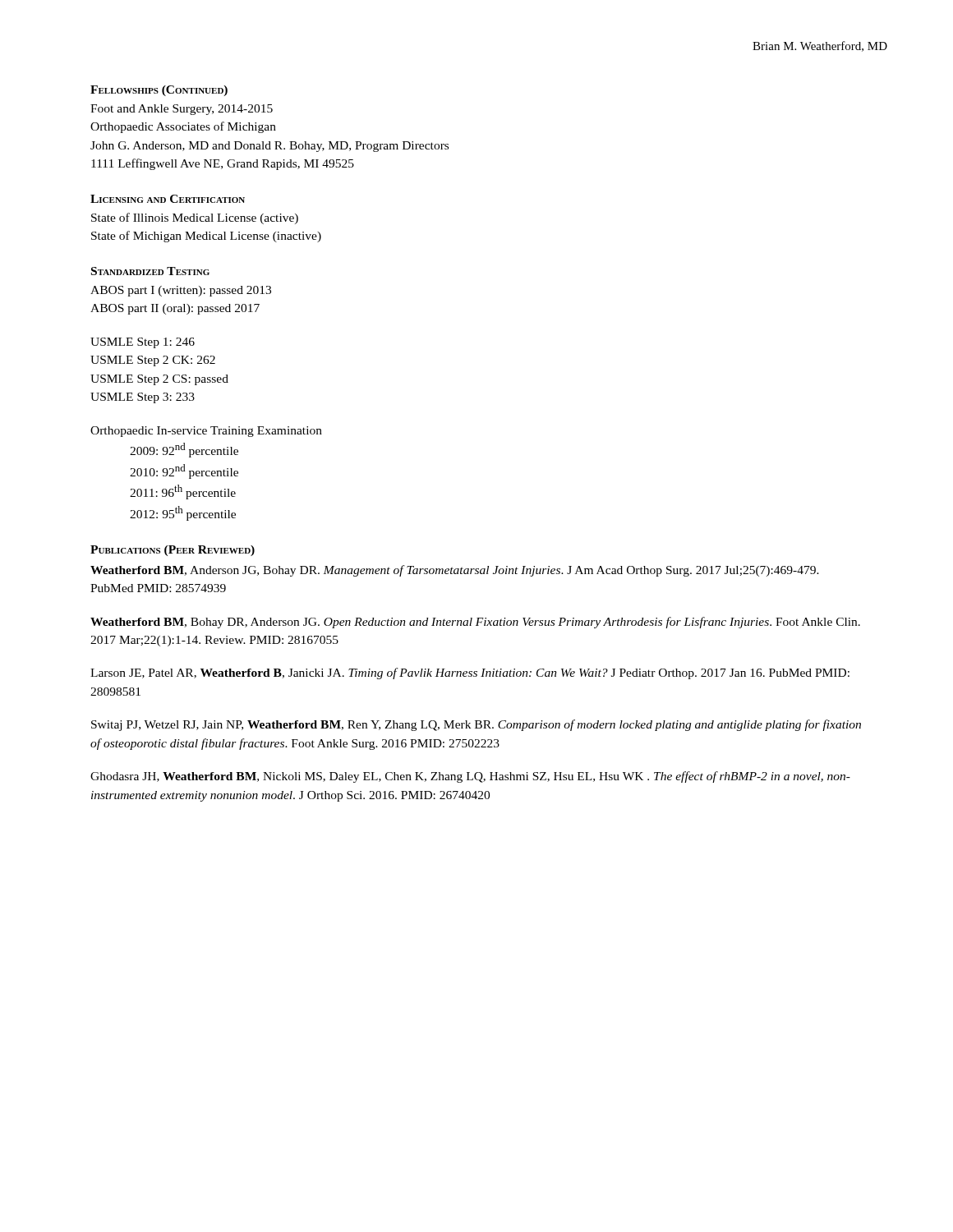Find the region starting "Standardized Testing"

pos(150,270)
